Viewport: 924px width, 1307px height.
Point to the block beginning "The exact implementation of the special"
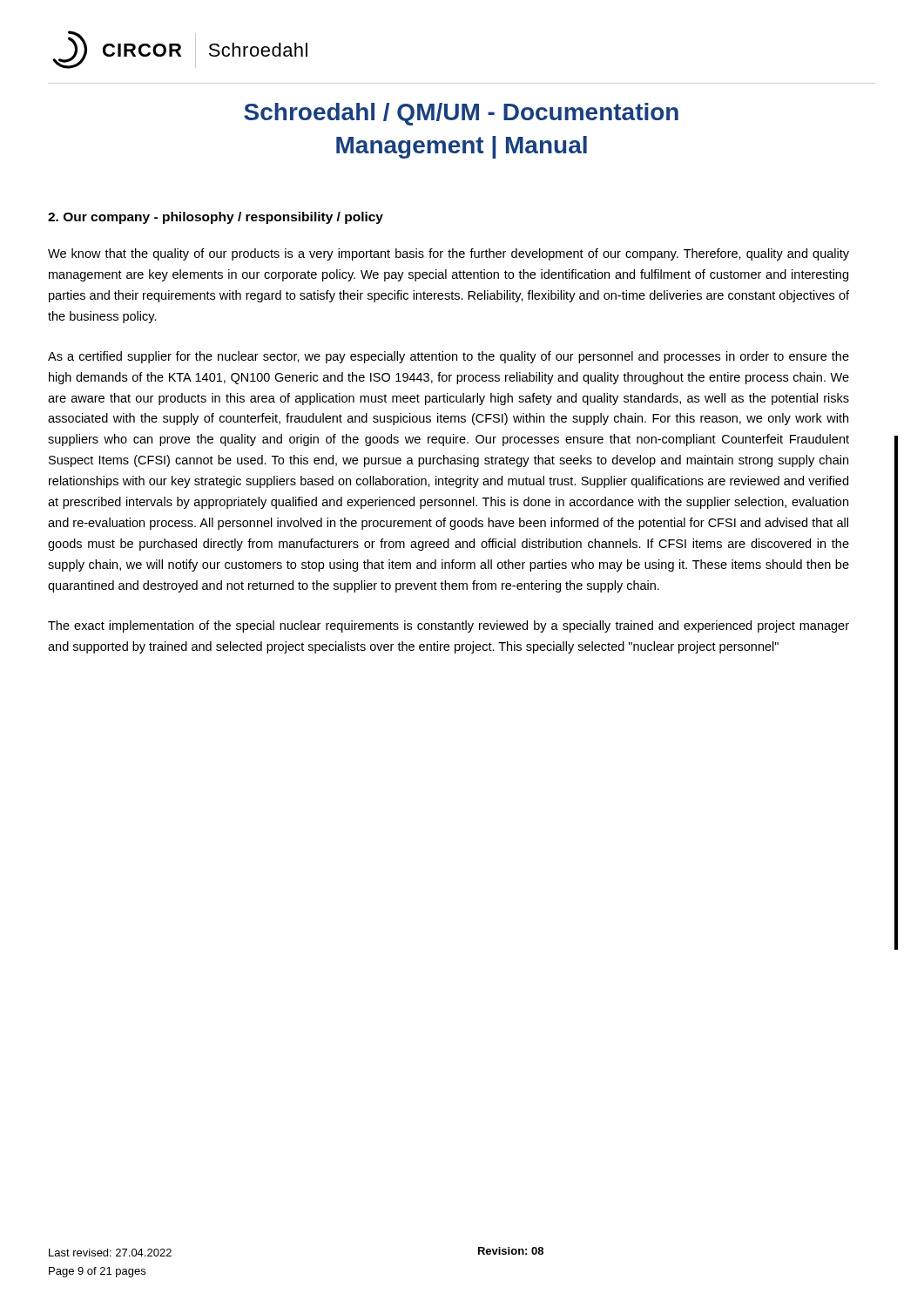pyautogui.click(x=448, y=636)
